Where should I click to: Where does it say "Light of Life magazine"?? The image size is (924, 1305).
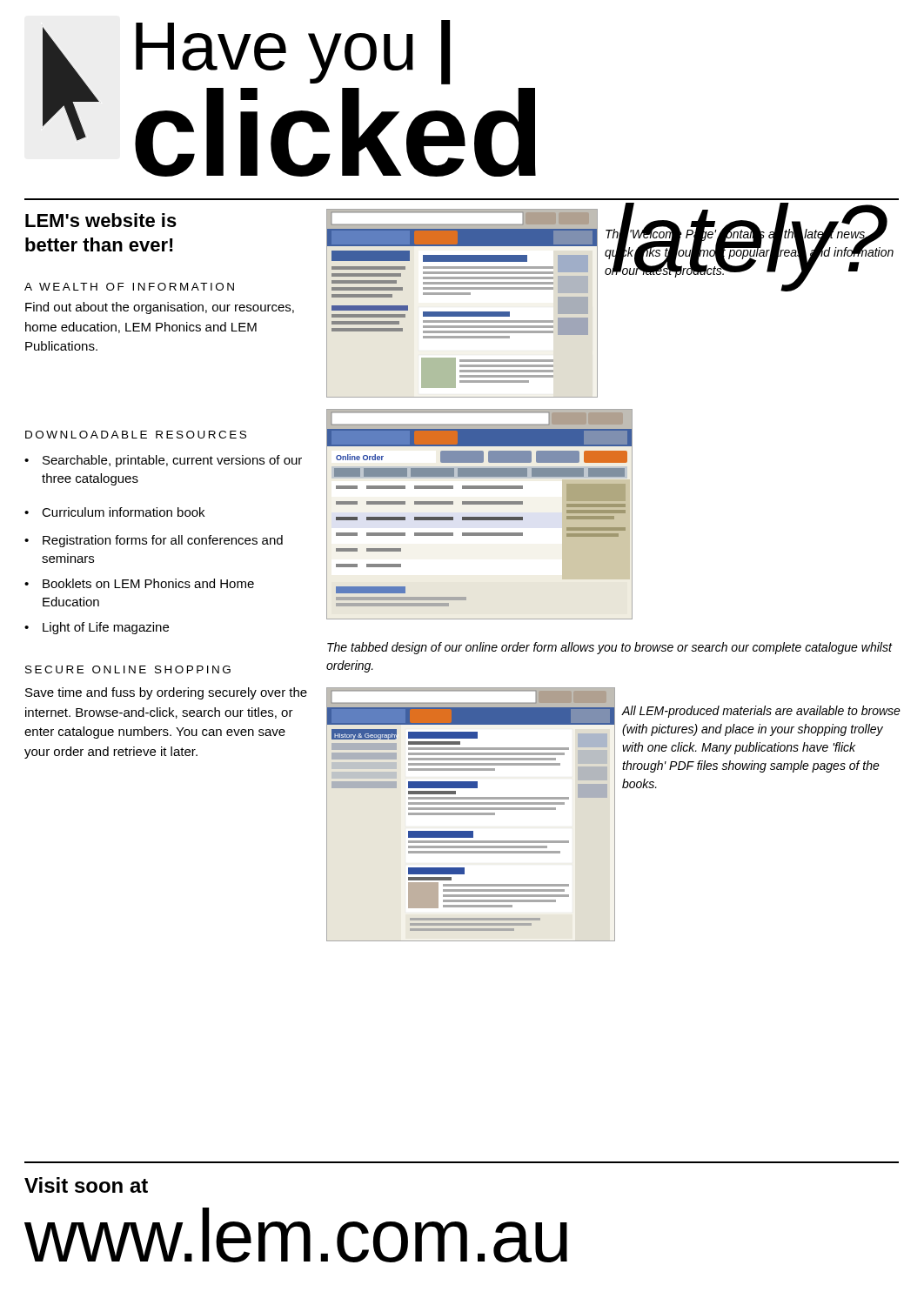pyautogui.click(x=168, y=627)
